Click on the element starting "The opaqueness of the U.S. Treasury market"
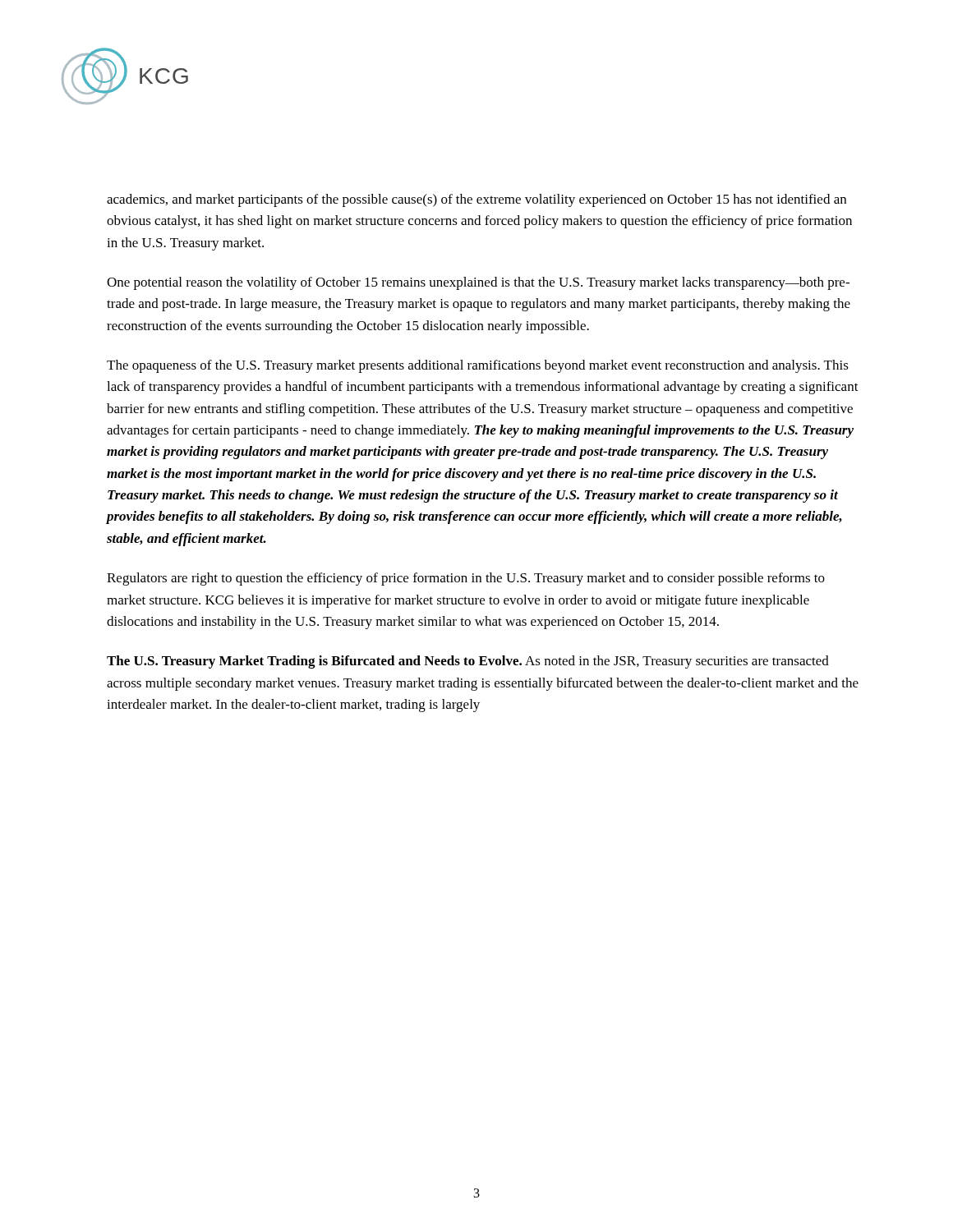This screenshot has height=1232, width=953. coord(482,452)
